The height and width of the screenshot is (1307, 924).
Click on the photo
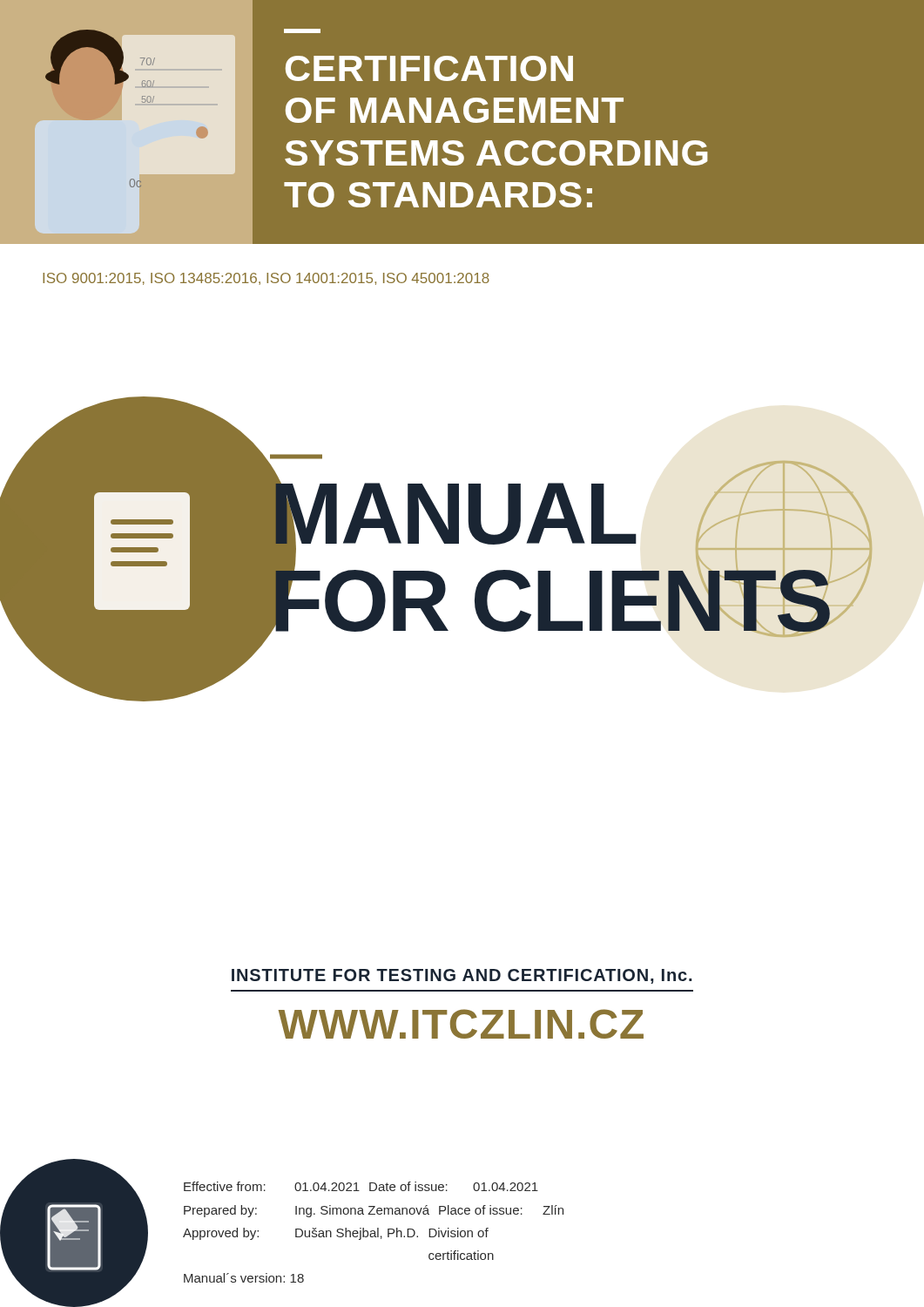point(462,122)
